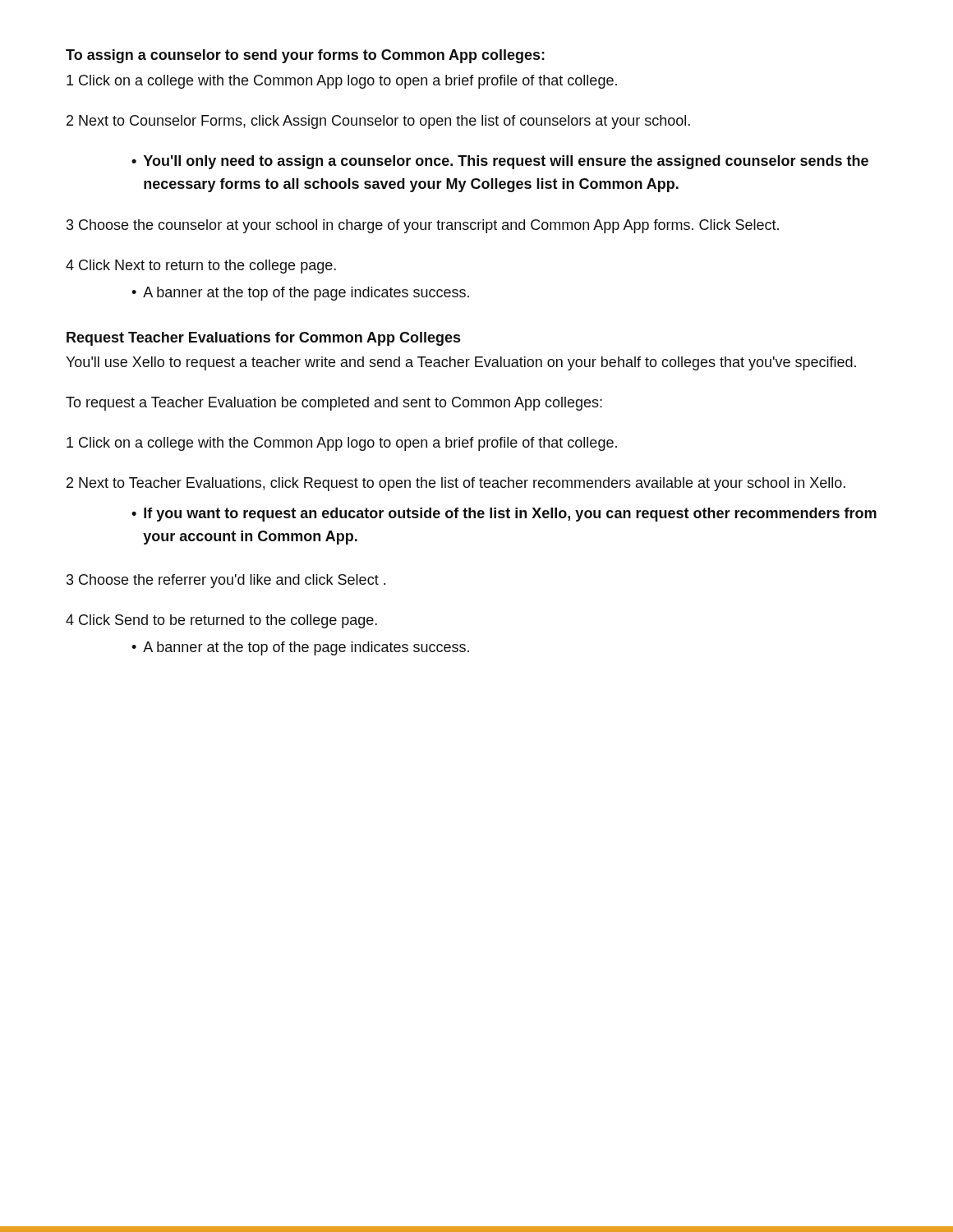953x1232 pixels.
Task: Find the block on this page that starts "• You'll only need to"
Action: (509, 173)
